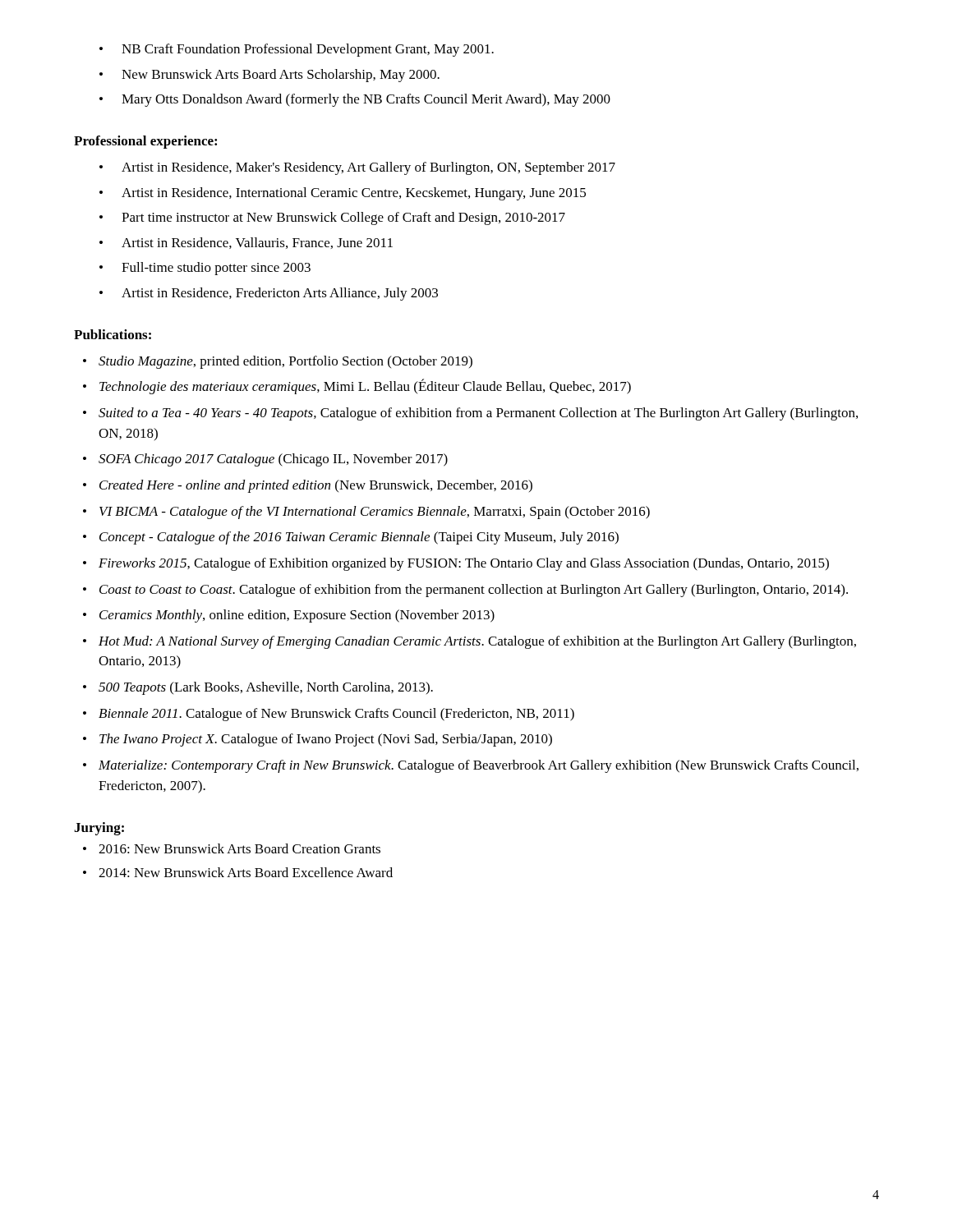Find the region starting "Studio Magazine, printed edition, Portfolio Section"
Image resolution: width=953 pixels, height=1232 pixels.
pos(481,361)
